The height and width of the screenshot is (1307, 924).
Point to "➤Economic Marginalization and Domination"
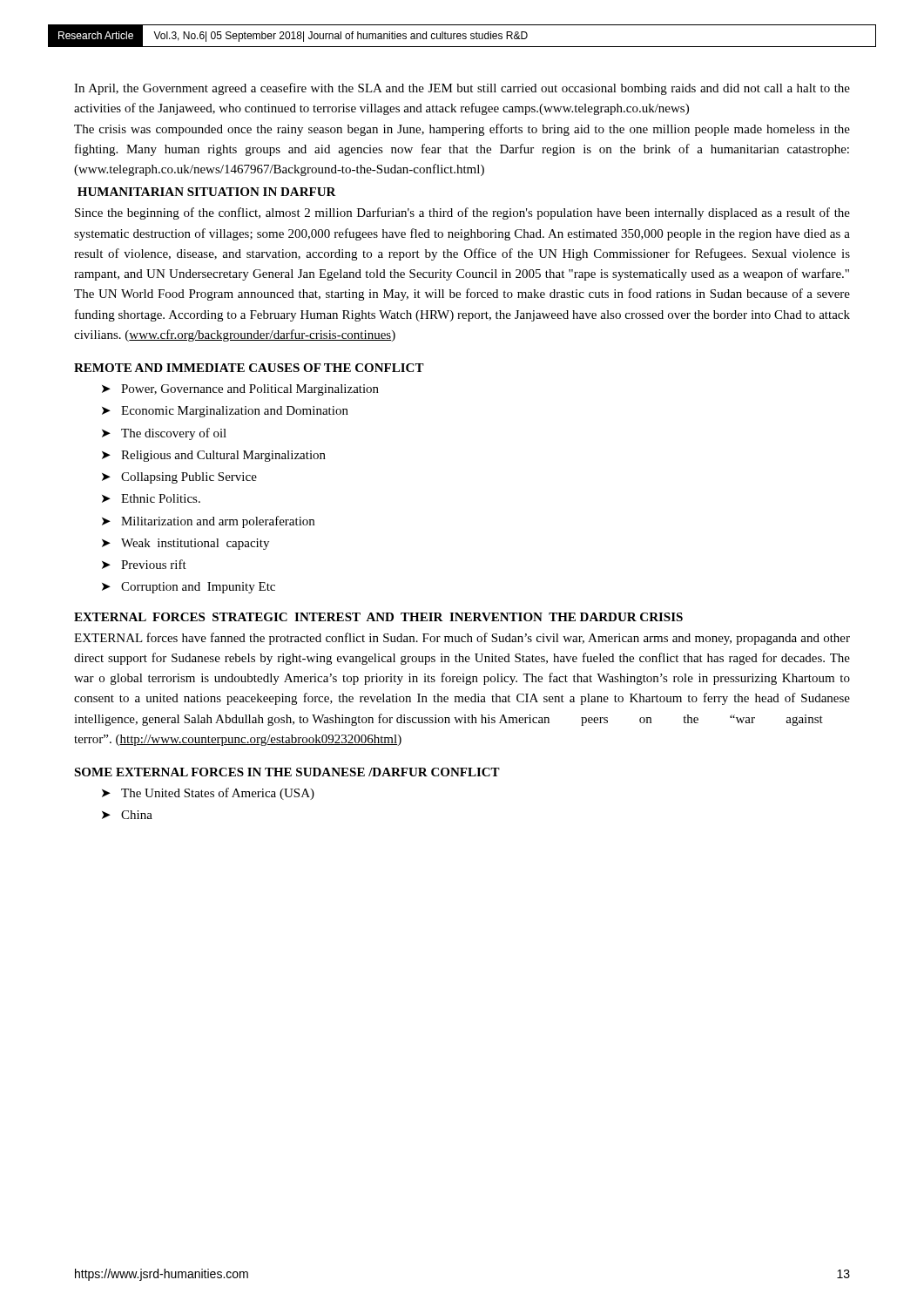point(224,411)
